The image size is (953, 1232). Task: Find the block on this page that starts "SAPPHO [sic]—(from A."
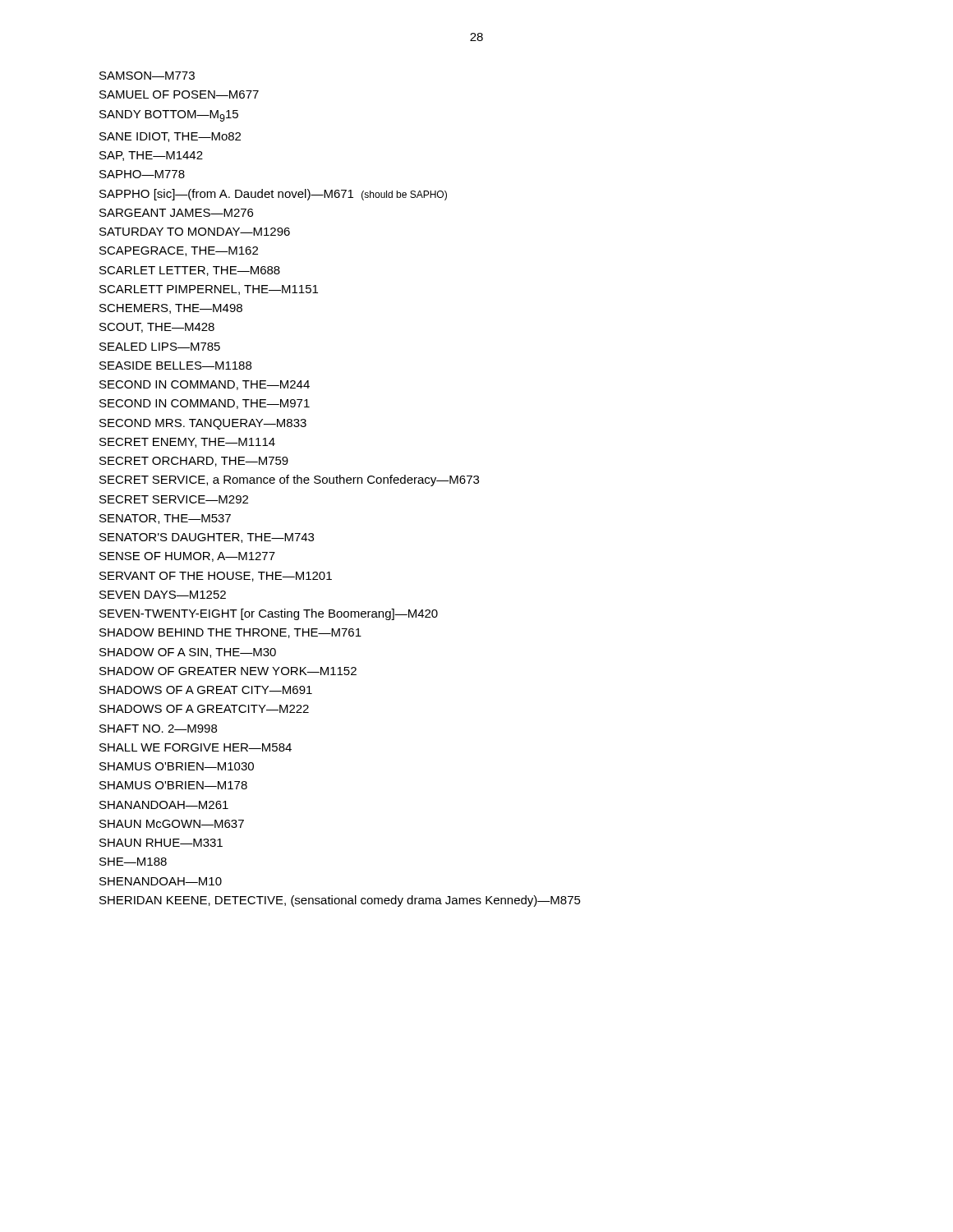click(x=273, y=193)
